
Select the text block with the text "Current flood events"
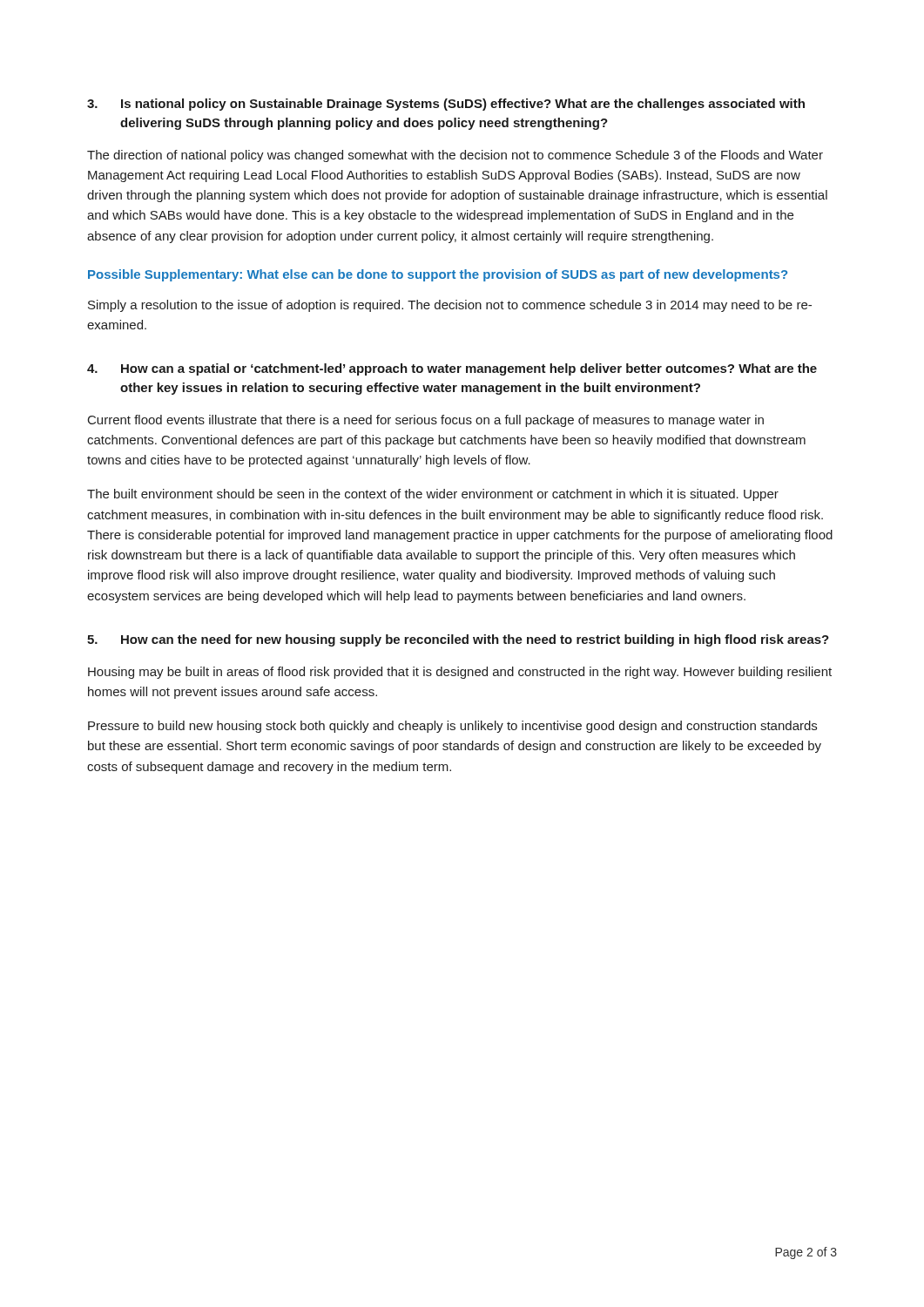click(x=447, y=439)
